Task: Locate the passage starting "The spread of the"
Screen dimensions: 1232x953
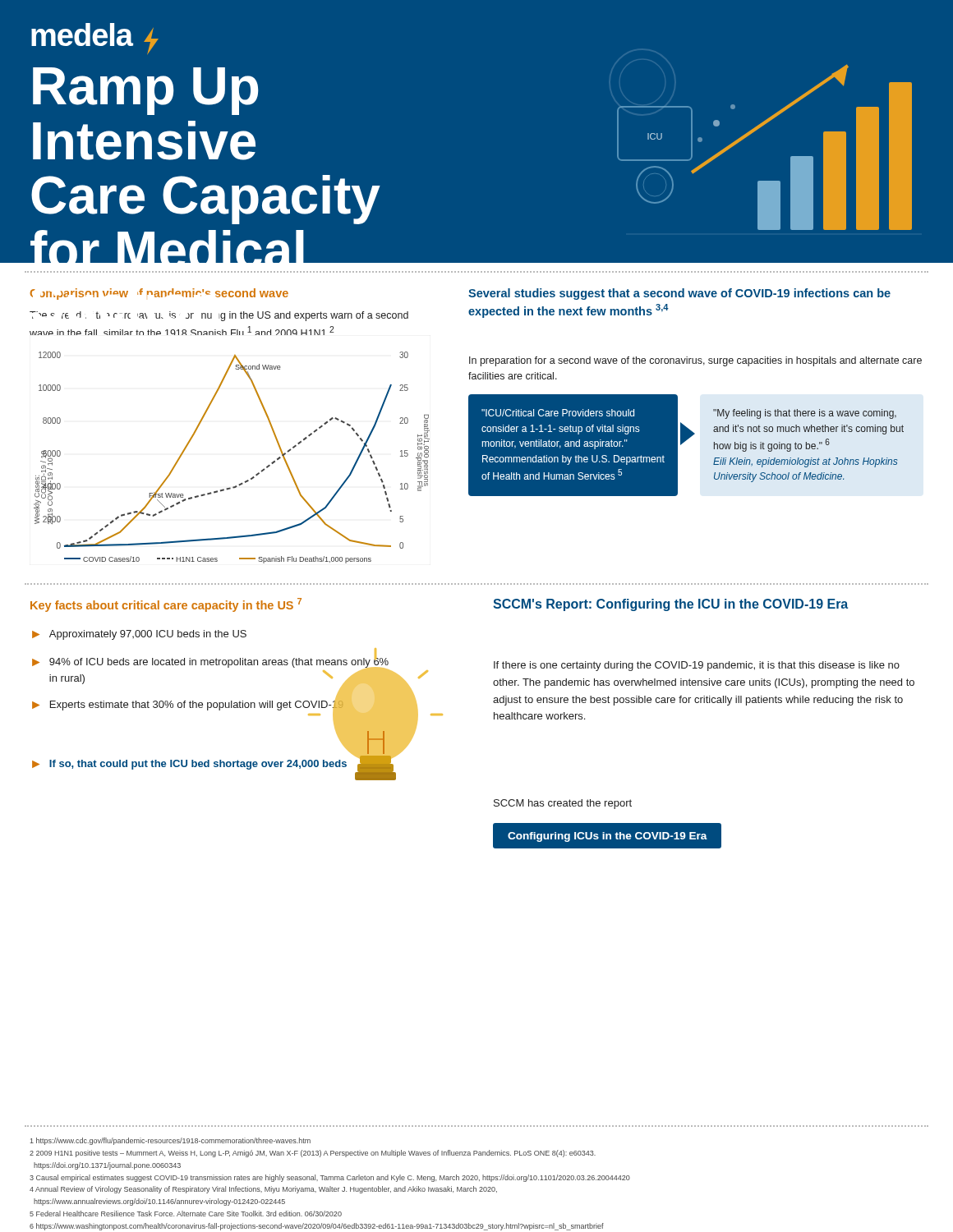Action: pyautogui.click(x=225, y=325)
